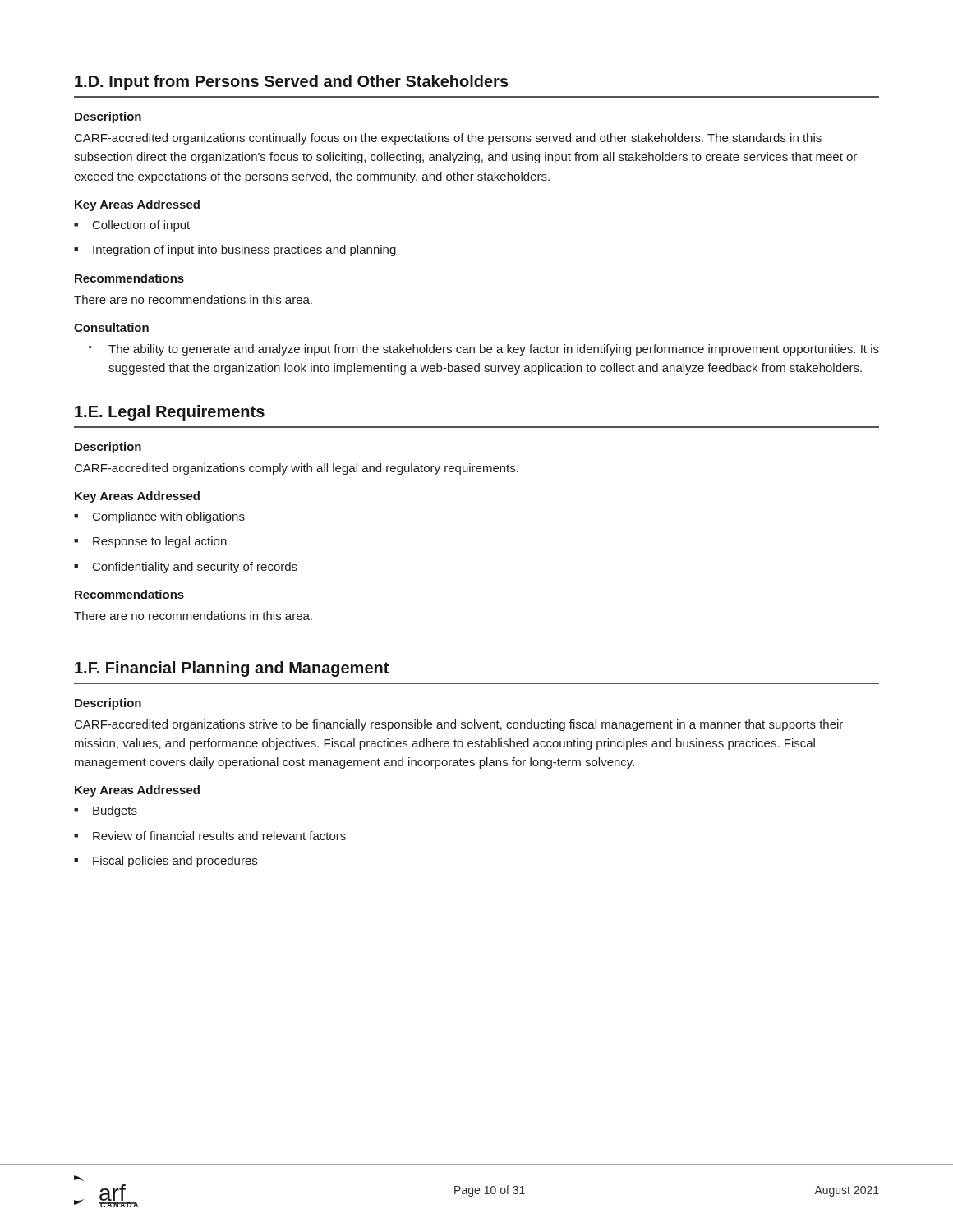
Task: Locate the list item with the text "Integration of input"
Action: tap(235, 251)
